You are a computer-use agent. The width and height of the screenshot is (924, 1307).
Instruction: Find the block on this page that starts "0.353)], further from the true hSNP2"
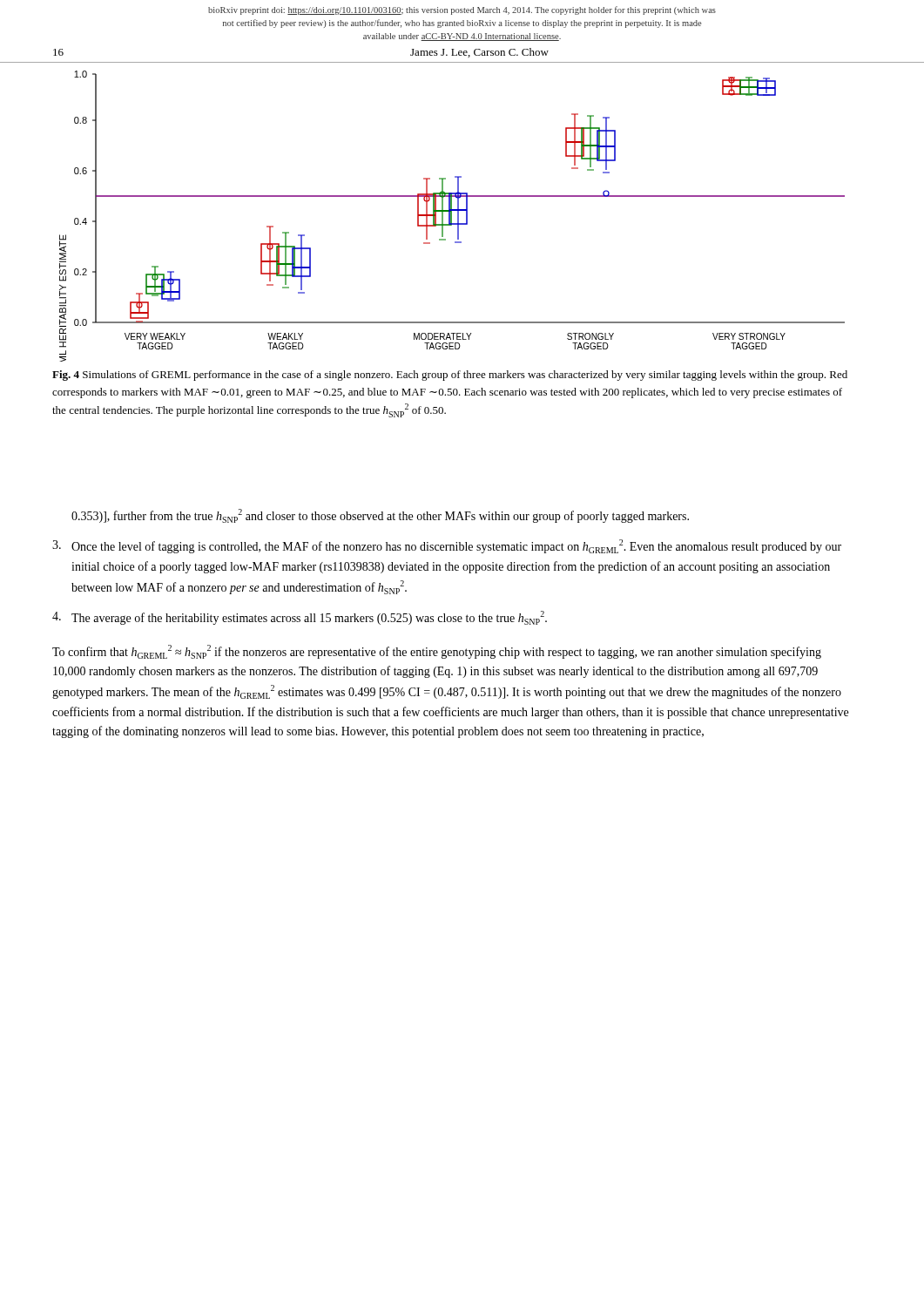pyautogui.click(x=371, y=516)
